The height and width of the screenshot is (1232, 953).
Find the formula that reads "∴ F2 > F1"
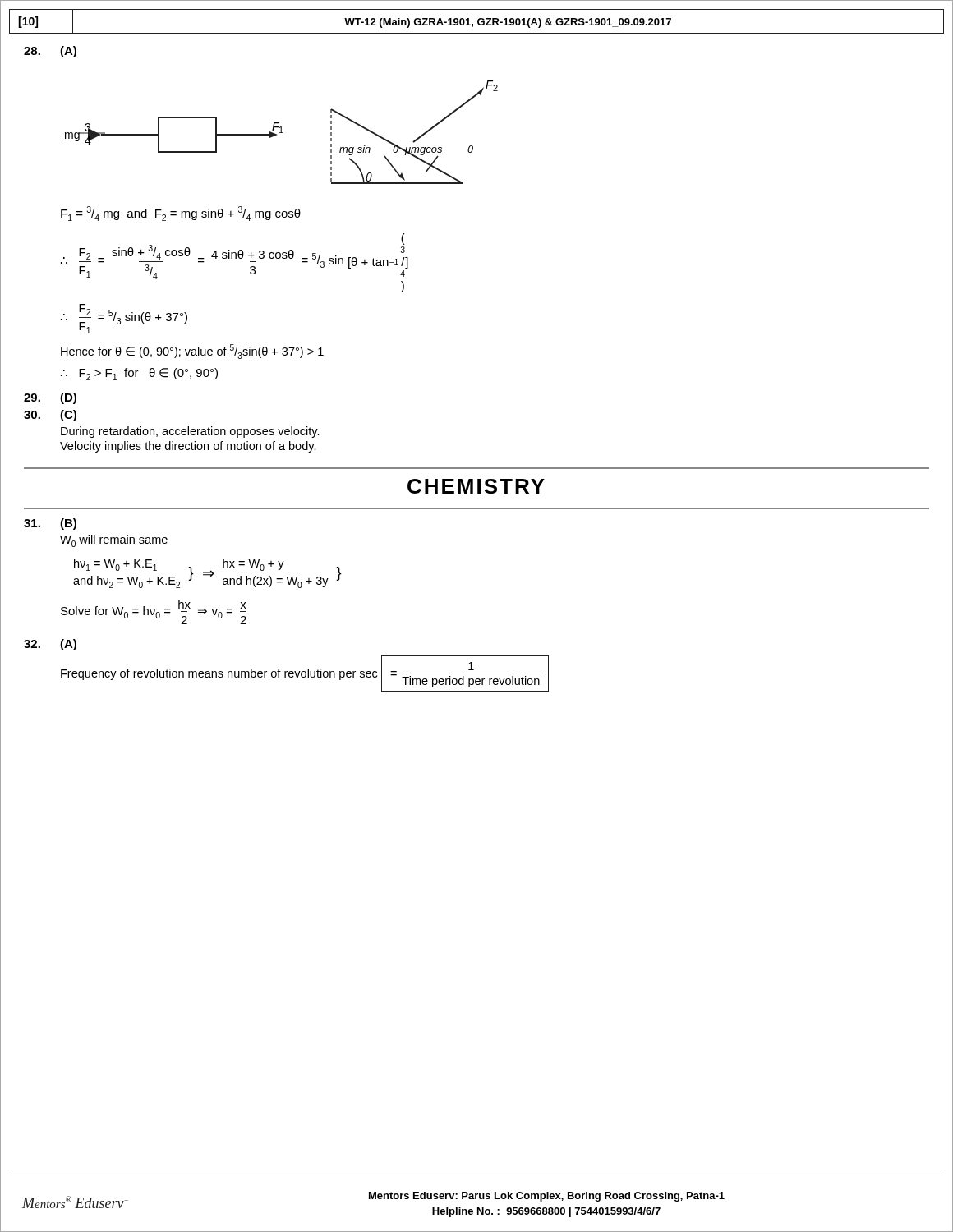pos(139,373)
